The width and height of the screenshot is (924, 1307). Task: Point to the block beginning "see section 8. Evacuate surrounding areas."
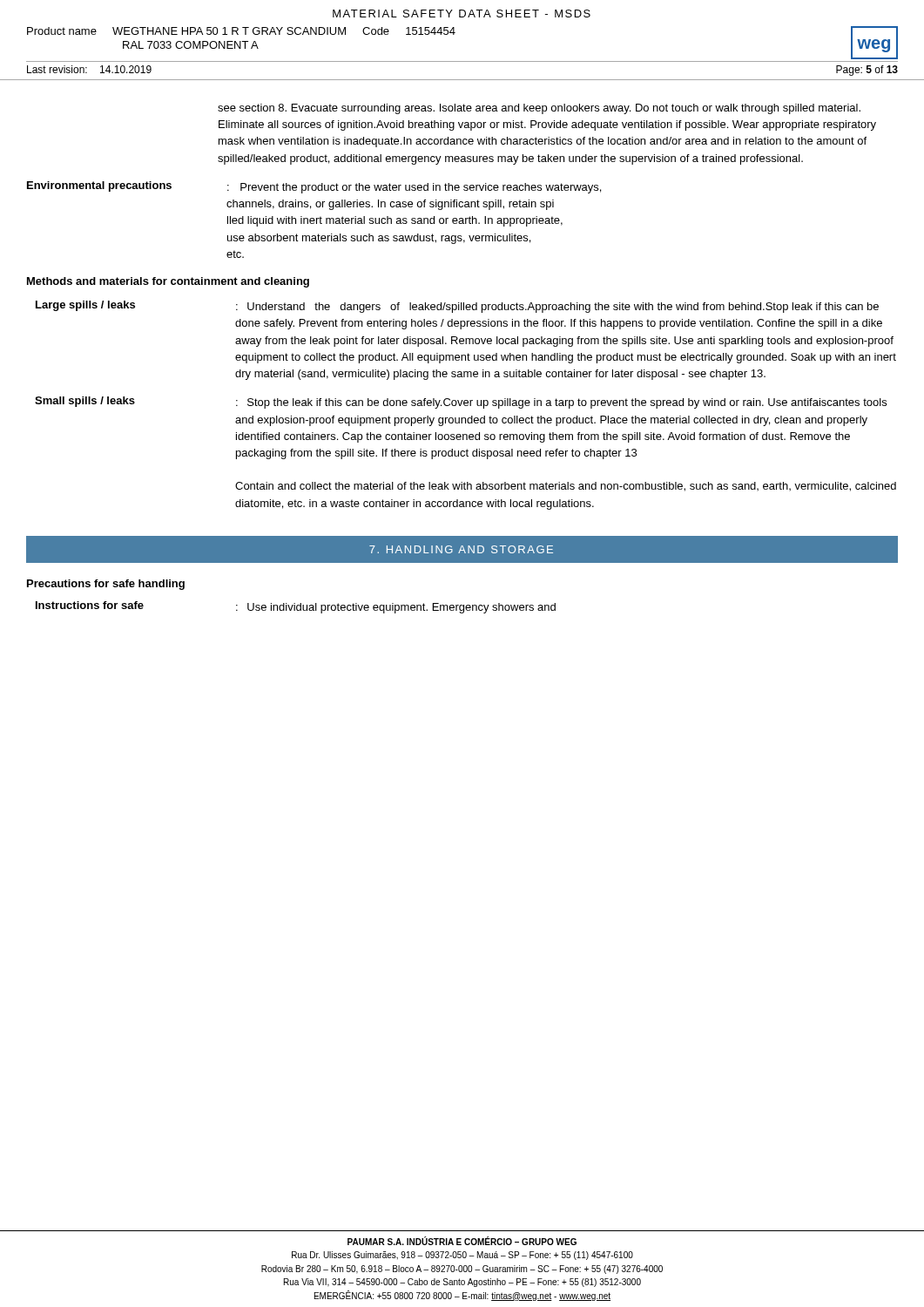547,133
